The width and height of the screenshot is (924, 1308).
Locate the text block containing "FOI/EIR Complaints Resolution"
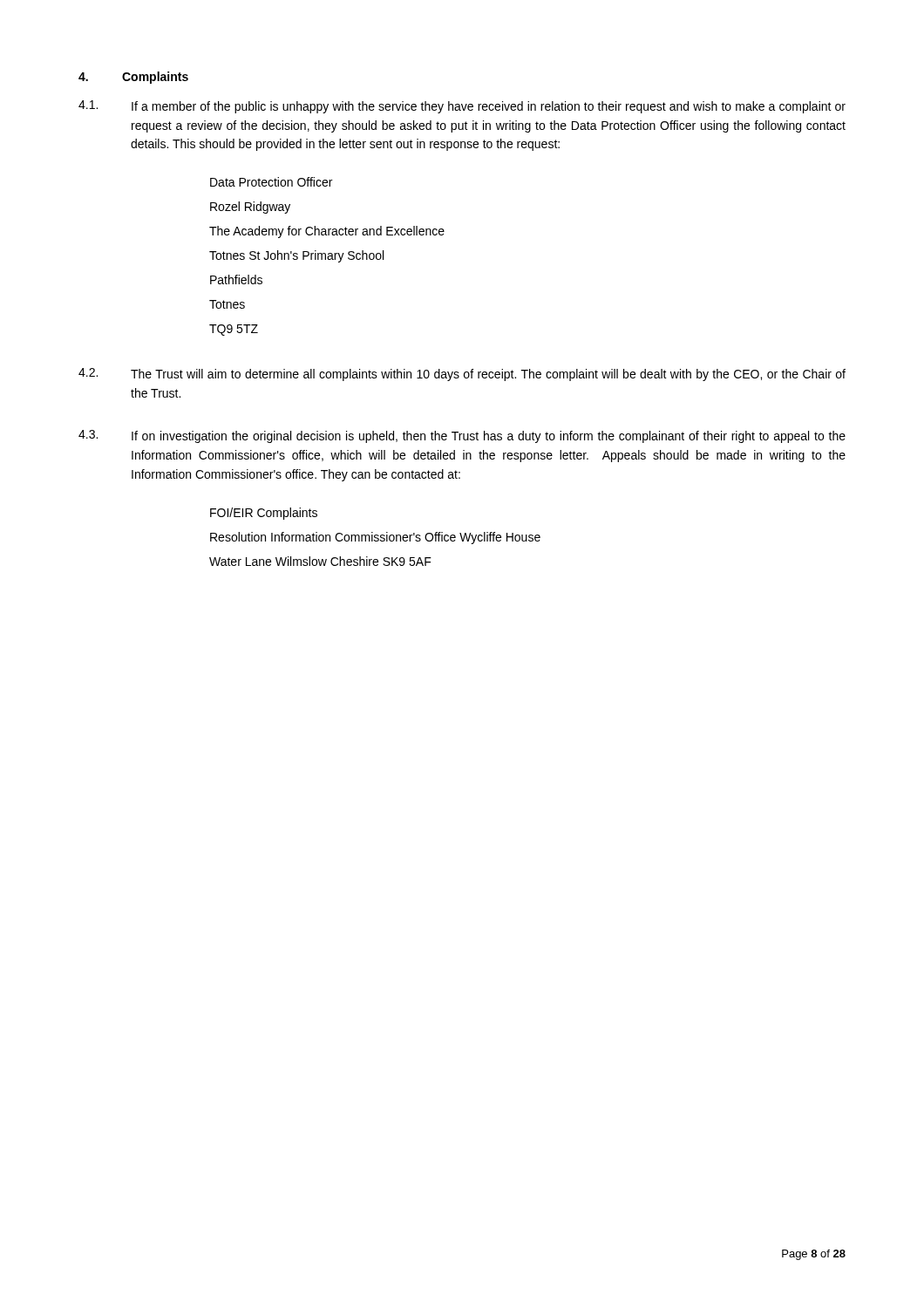(x=527, y=537)
